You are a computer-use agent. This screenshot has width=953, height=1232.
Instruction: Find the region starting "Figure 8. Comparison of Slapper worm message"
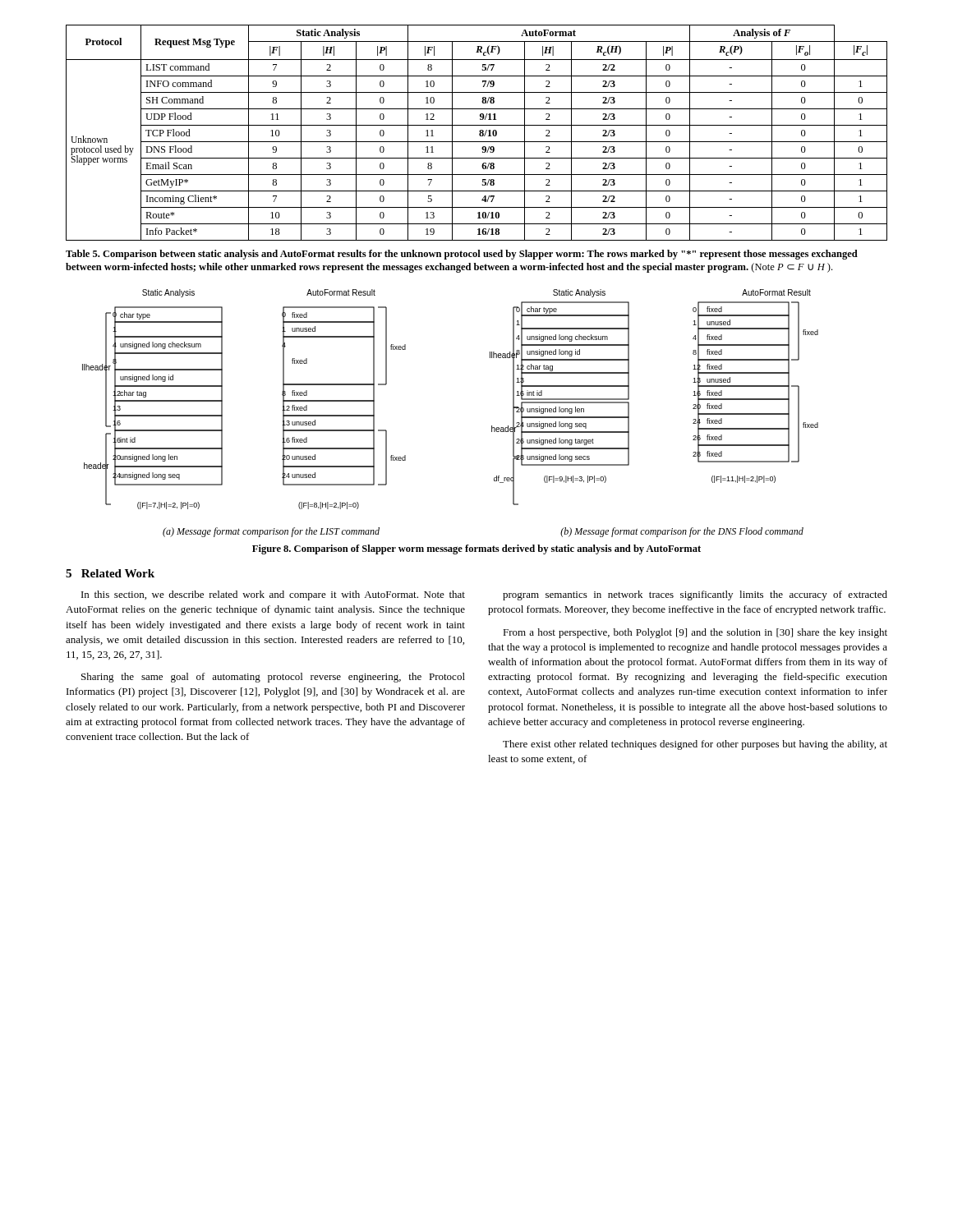point(476,549)
